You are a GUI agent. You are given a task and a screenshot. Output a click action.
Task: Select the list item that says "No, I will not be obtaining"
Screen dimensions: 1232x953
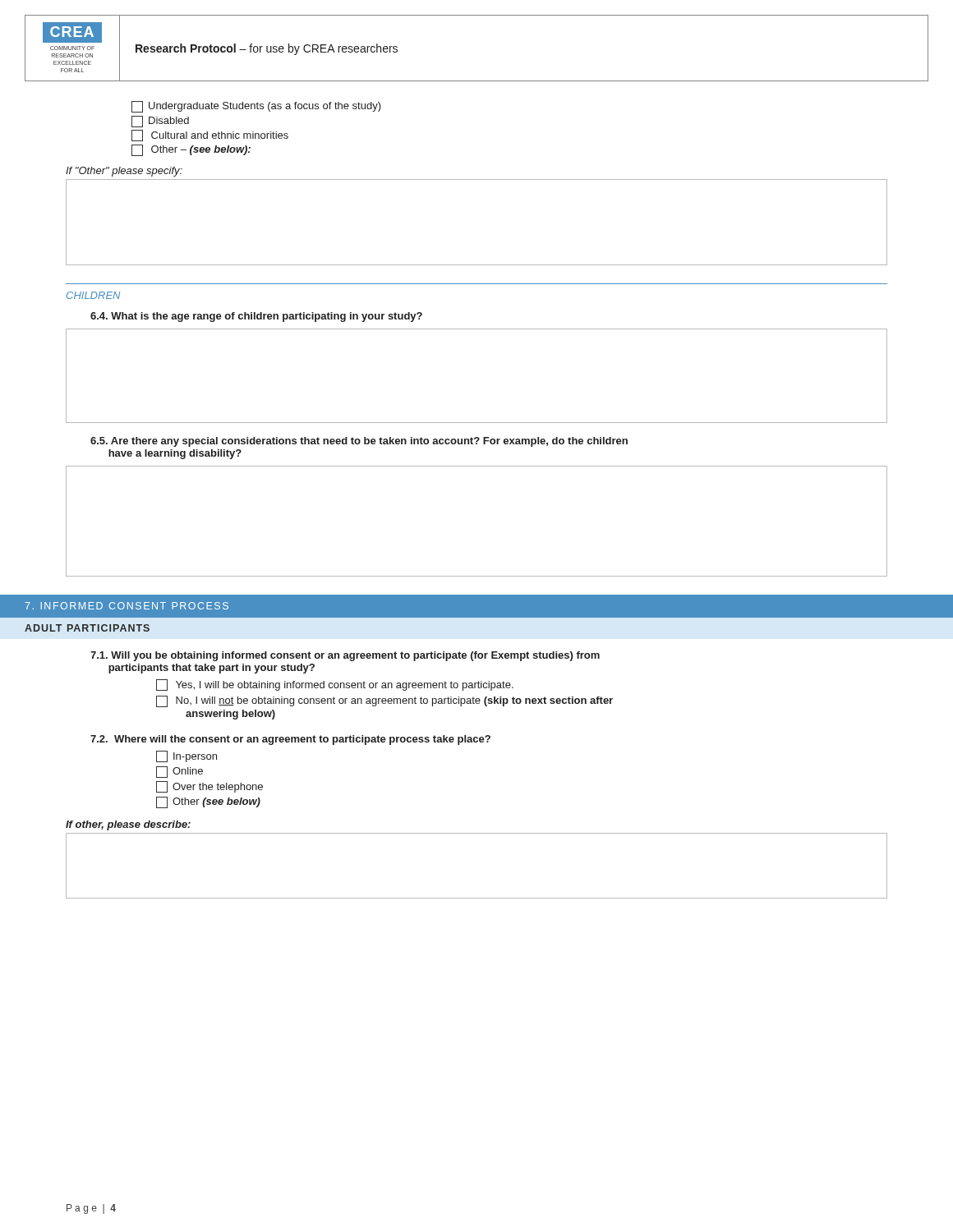coord(385,707)
